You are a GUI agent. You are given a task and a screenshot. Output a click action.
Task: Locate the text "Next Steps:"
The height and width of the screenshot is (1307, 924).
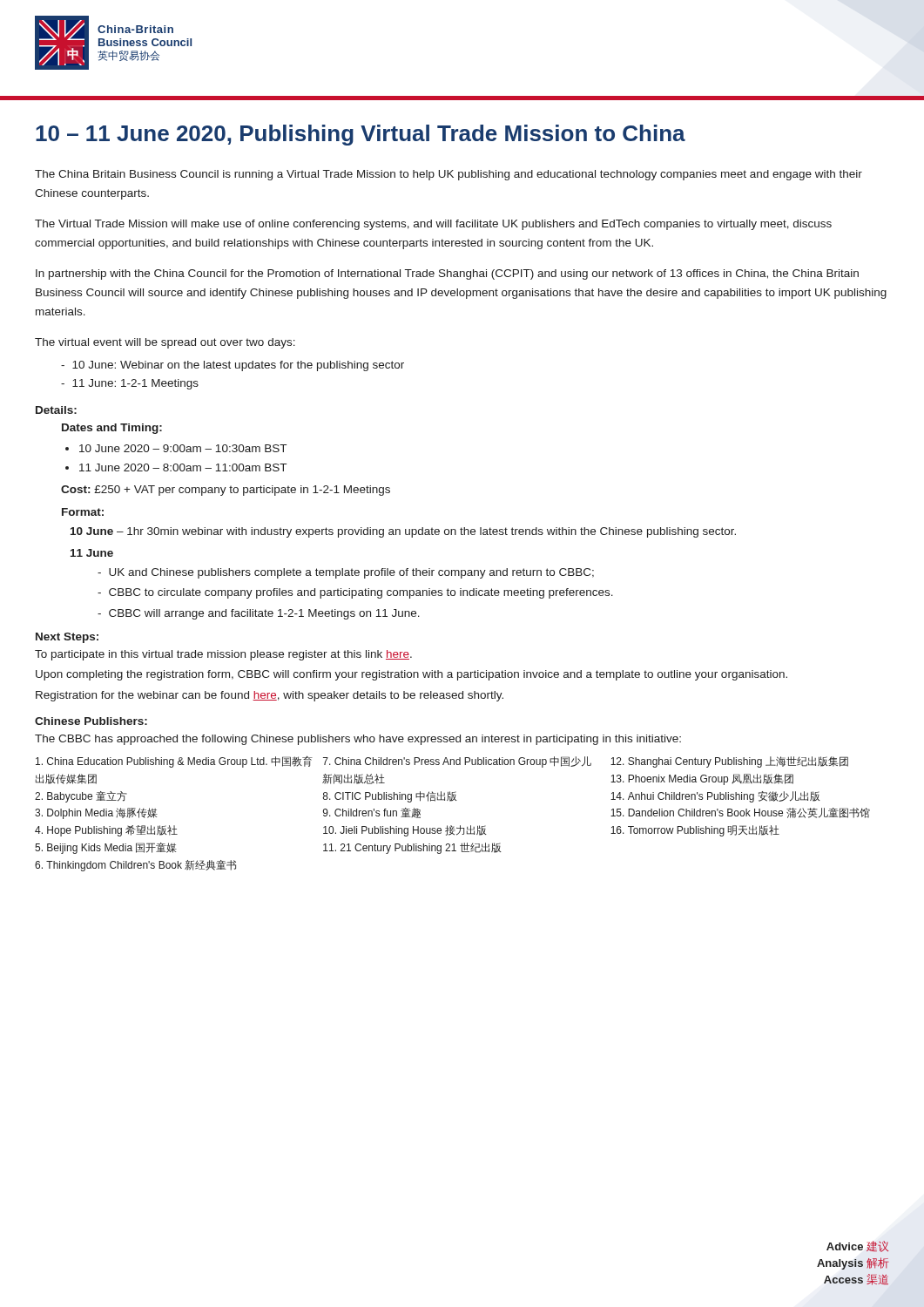[x=67, y=636]
